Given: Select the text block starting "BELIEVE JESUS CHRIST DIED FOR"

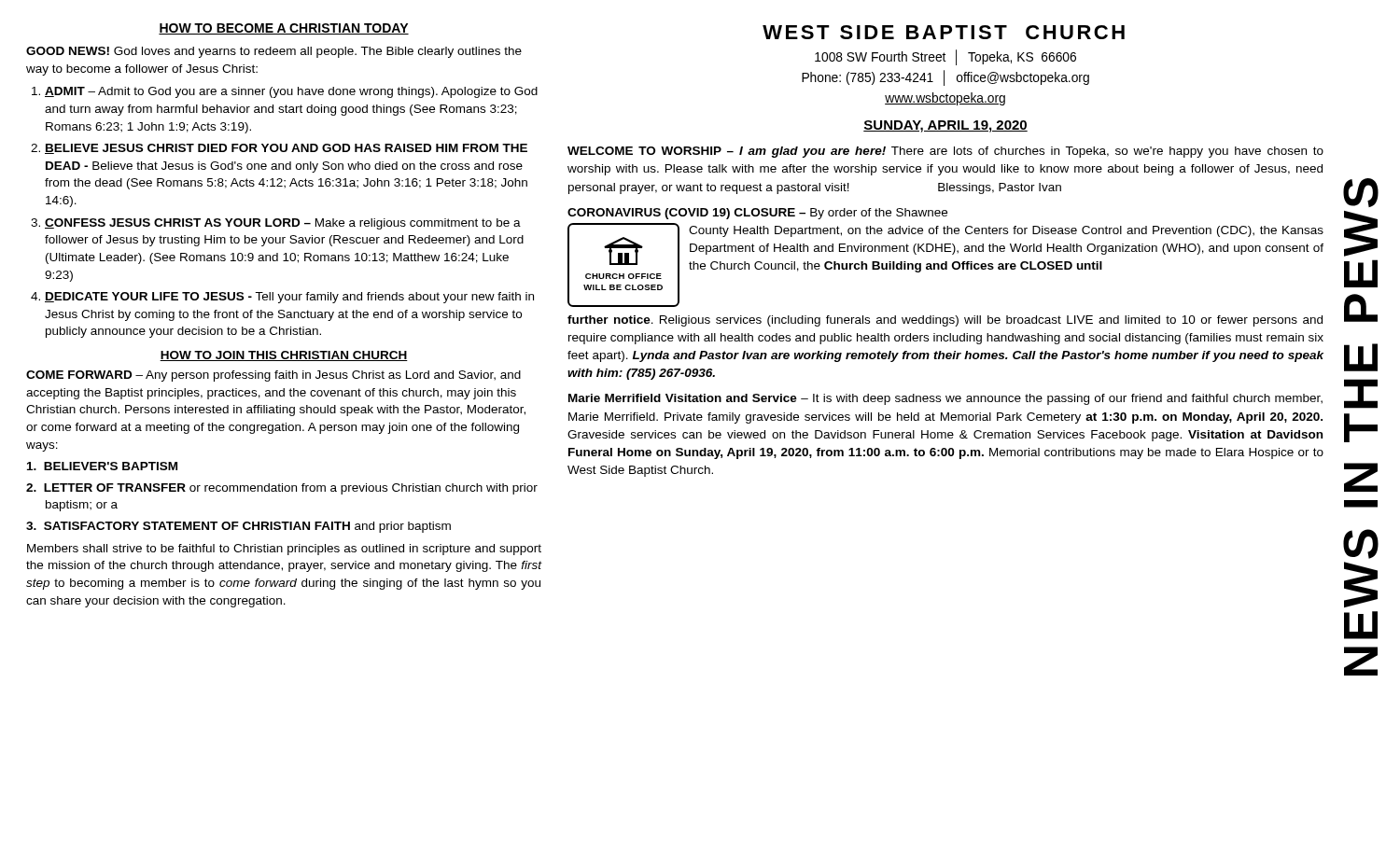Looking at the screenshot, I should click(x=286, y=174).
